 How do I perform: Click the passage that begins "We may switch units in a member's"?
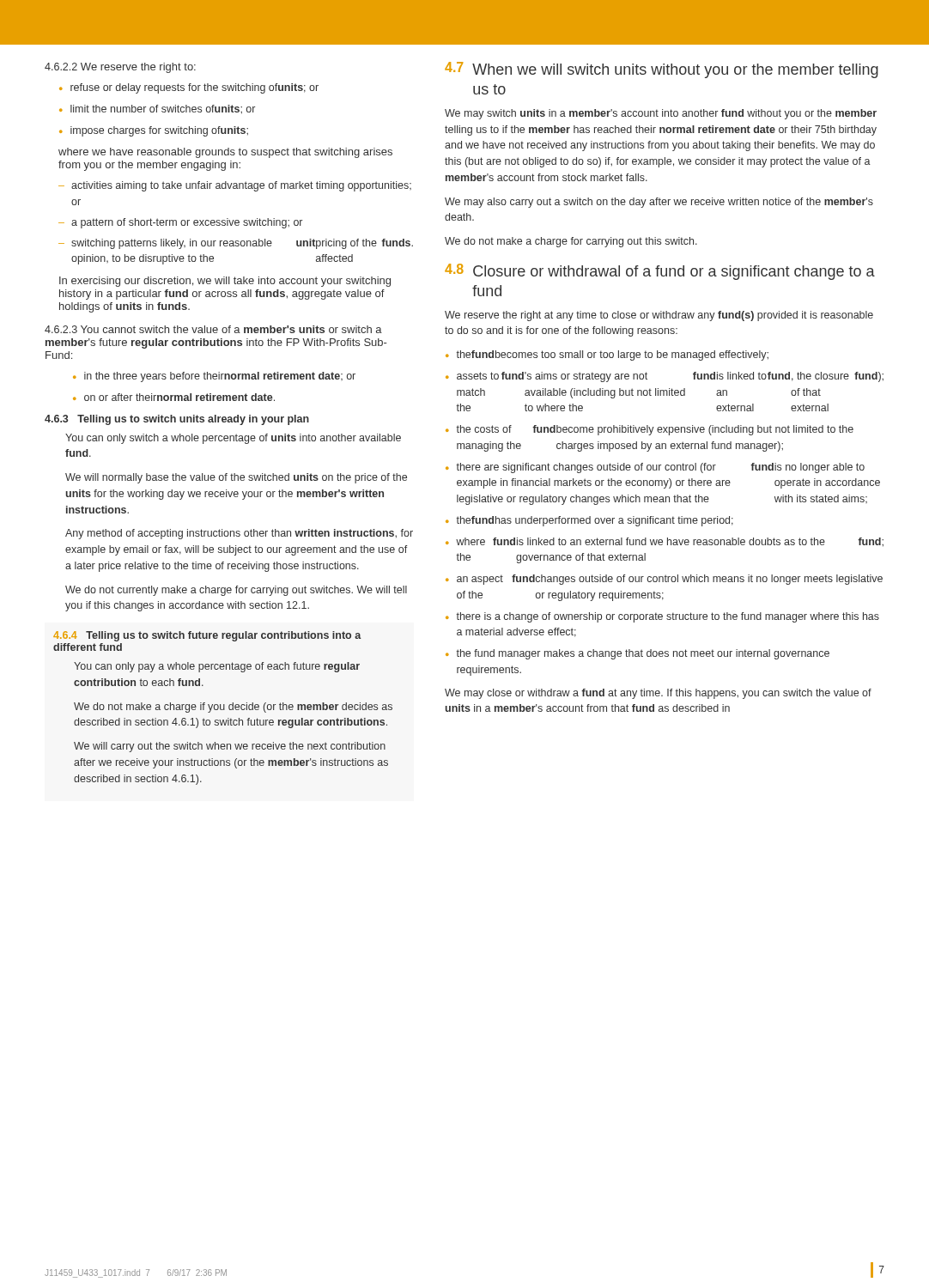click(x=661, y=145)
